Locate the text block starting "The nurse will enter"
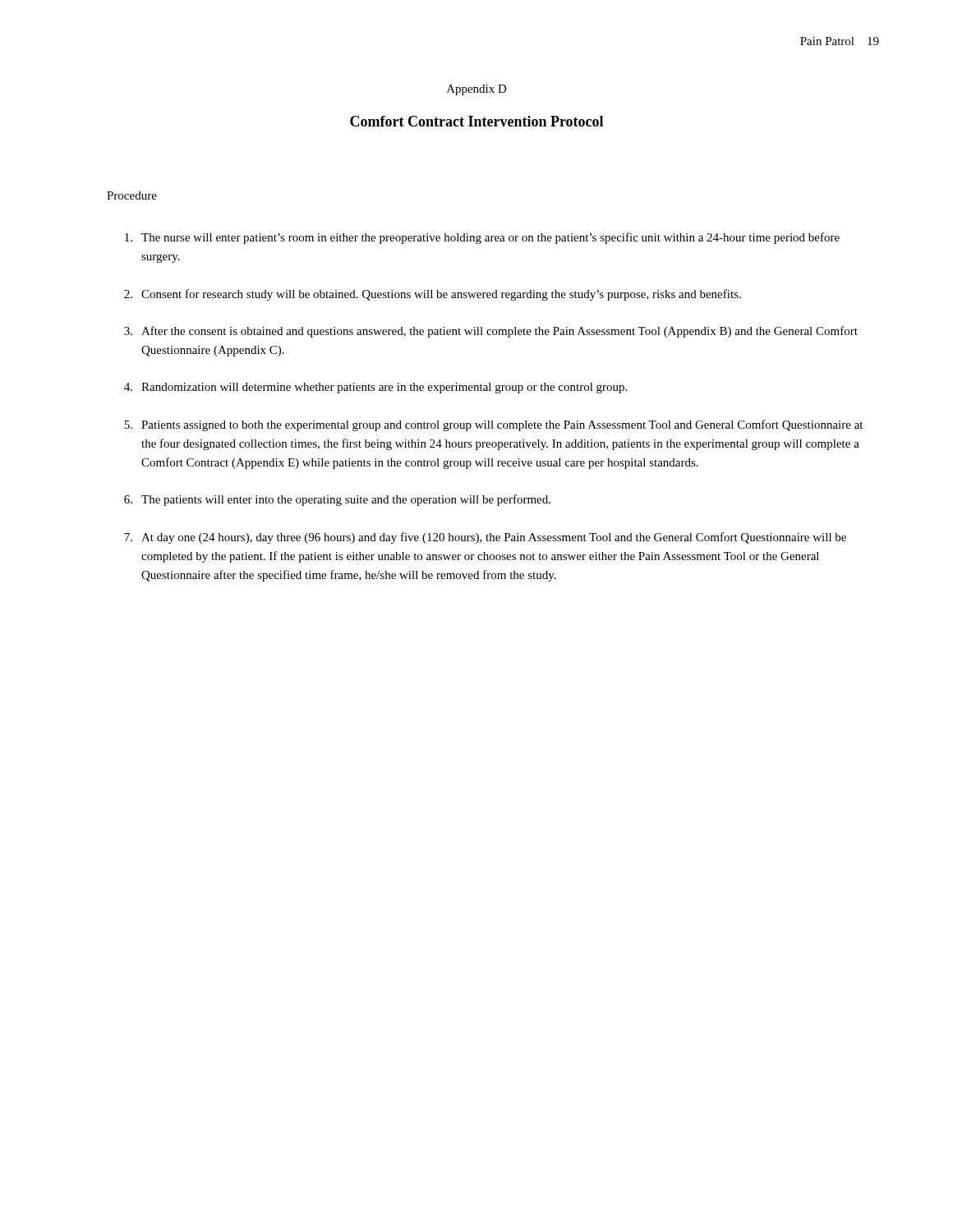This screenshot has height=1232, width=953. click(x=493, y=247)
